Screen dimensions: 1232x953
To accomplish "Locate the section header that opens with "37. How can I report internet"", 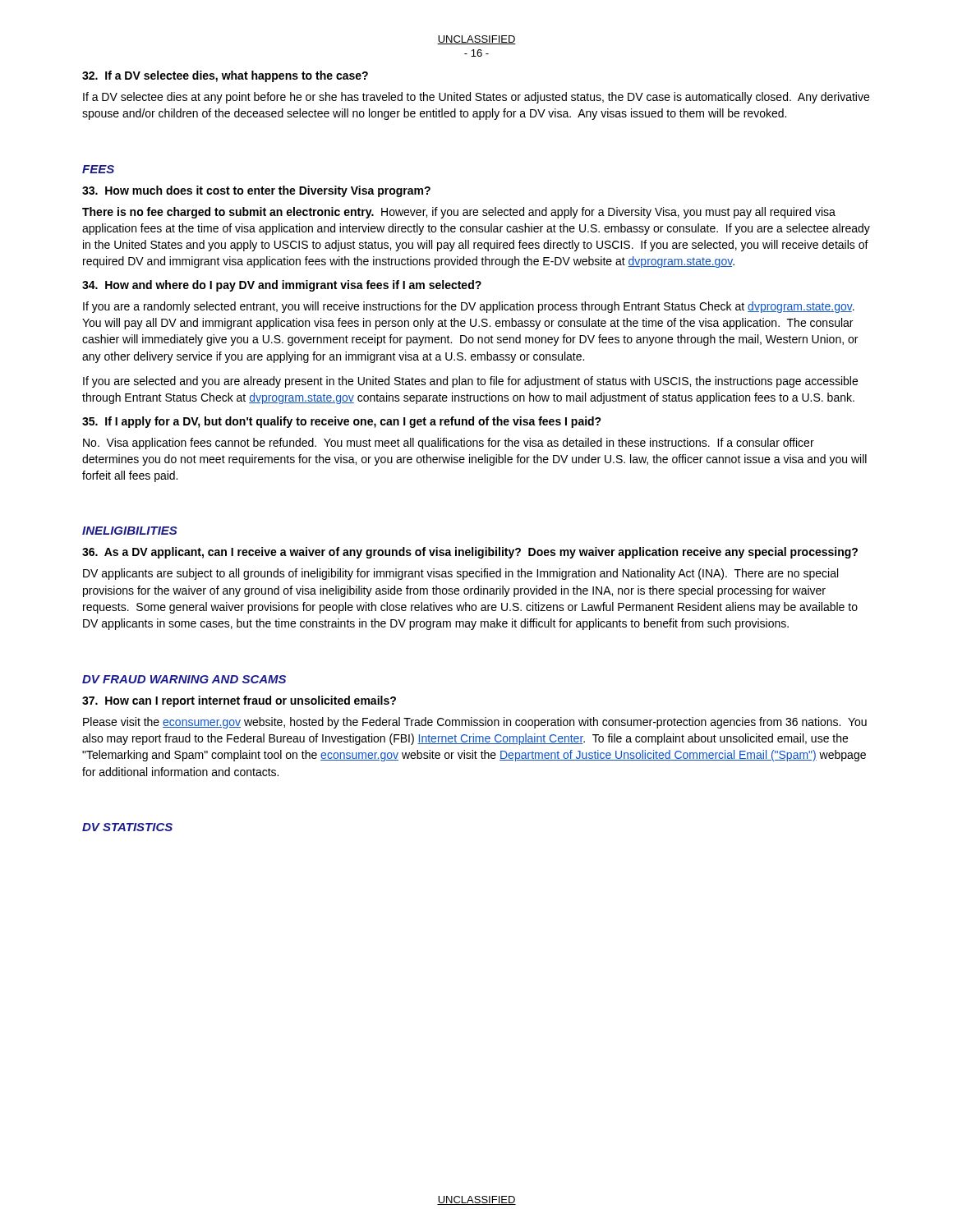I will [239, 700].
